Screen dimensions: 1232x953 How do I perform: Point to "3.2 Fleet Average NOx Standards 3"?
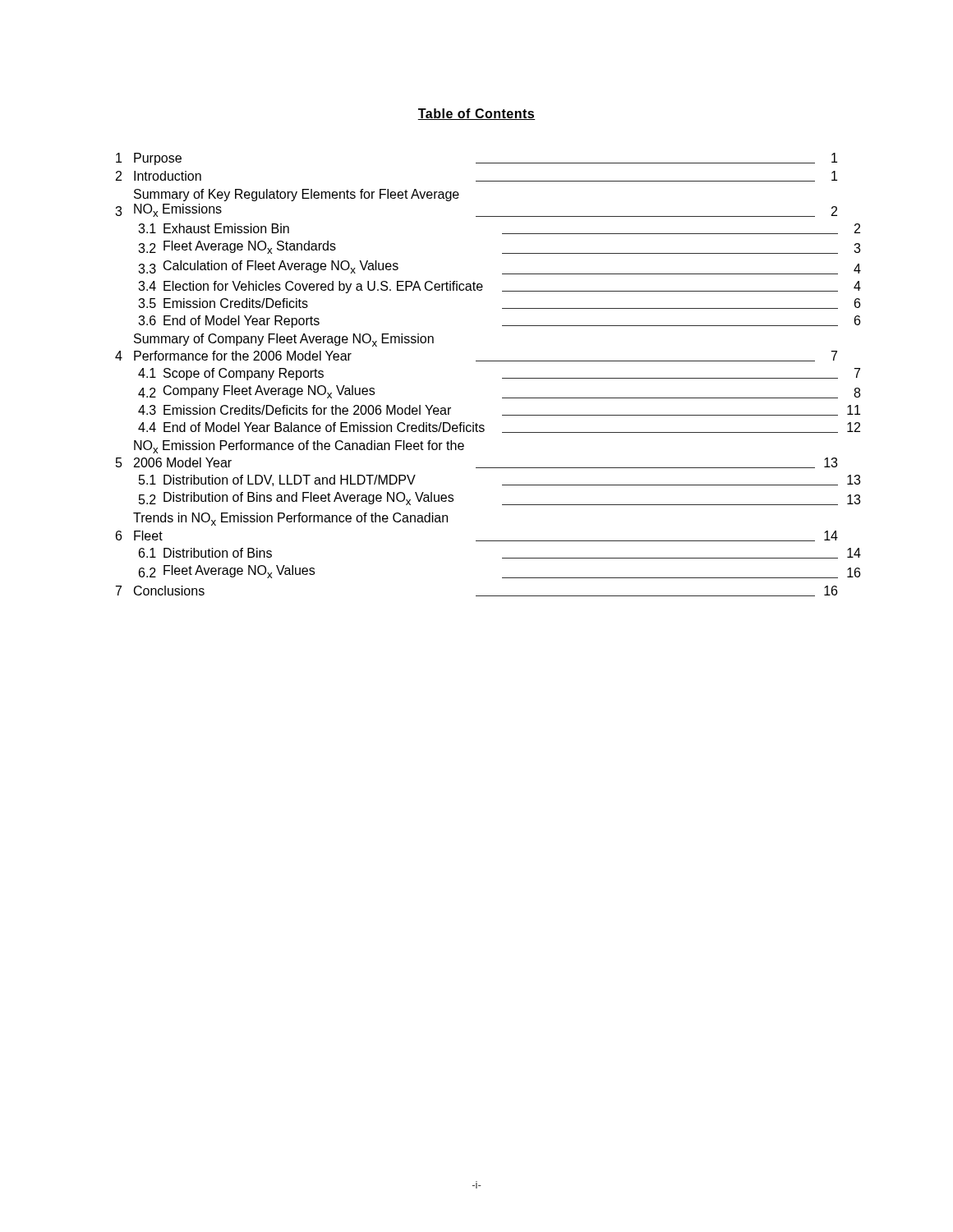(x=499, y=248)
